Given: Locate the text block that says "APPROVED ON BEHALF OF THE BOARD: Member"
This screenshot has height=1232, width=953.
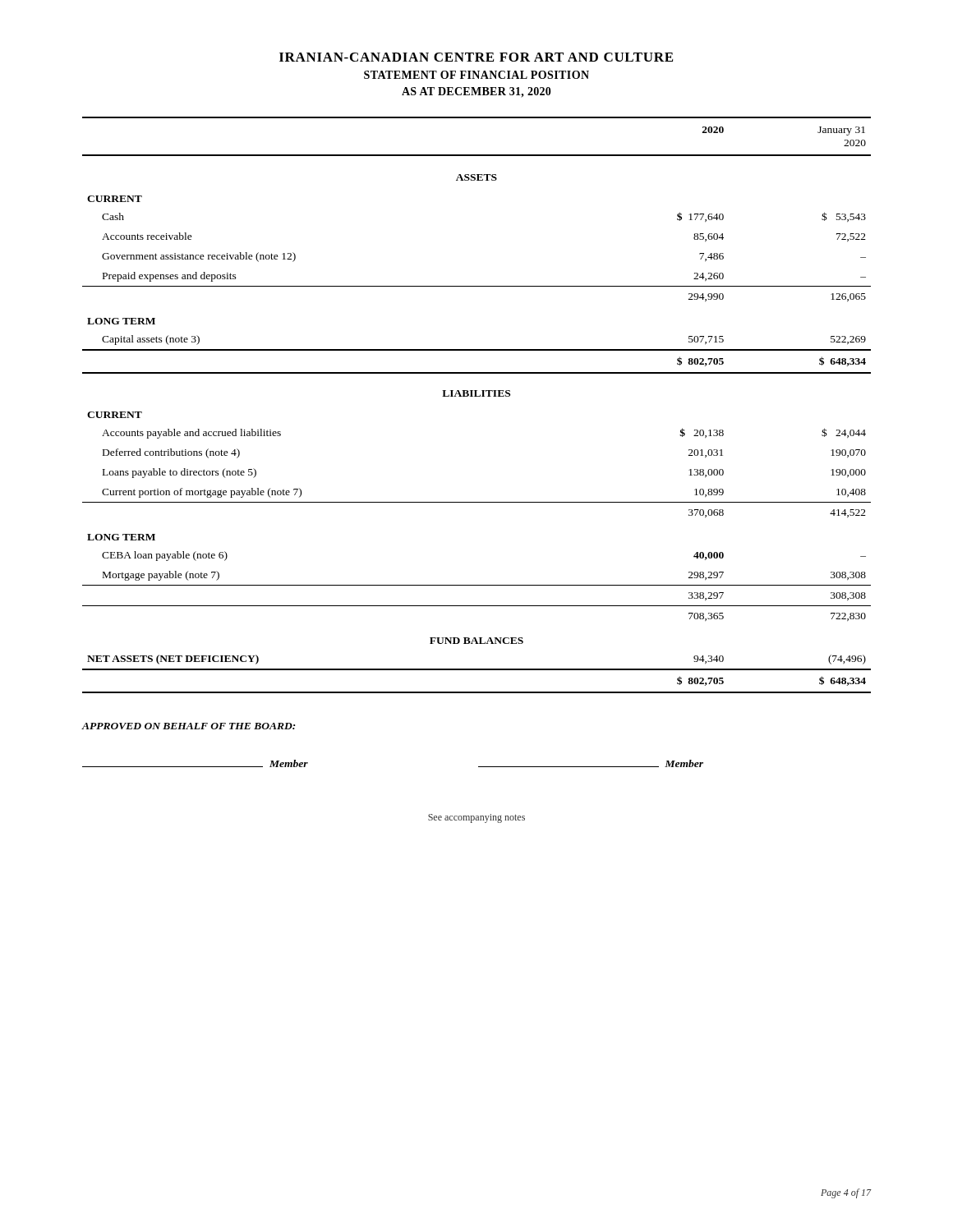Looking at the screenshot, I should (x=188, y=726).
